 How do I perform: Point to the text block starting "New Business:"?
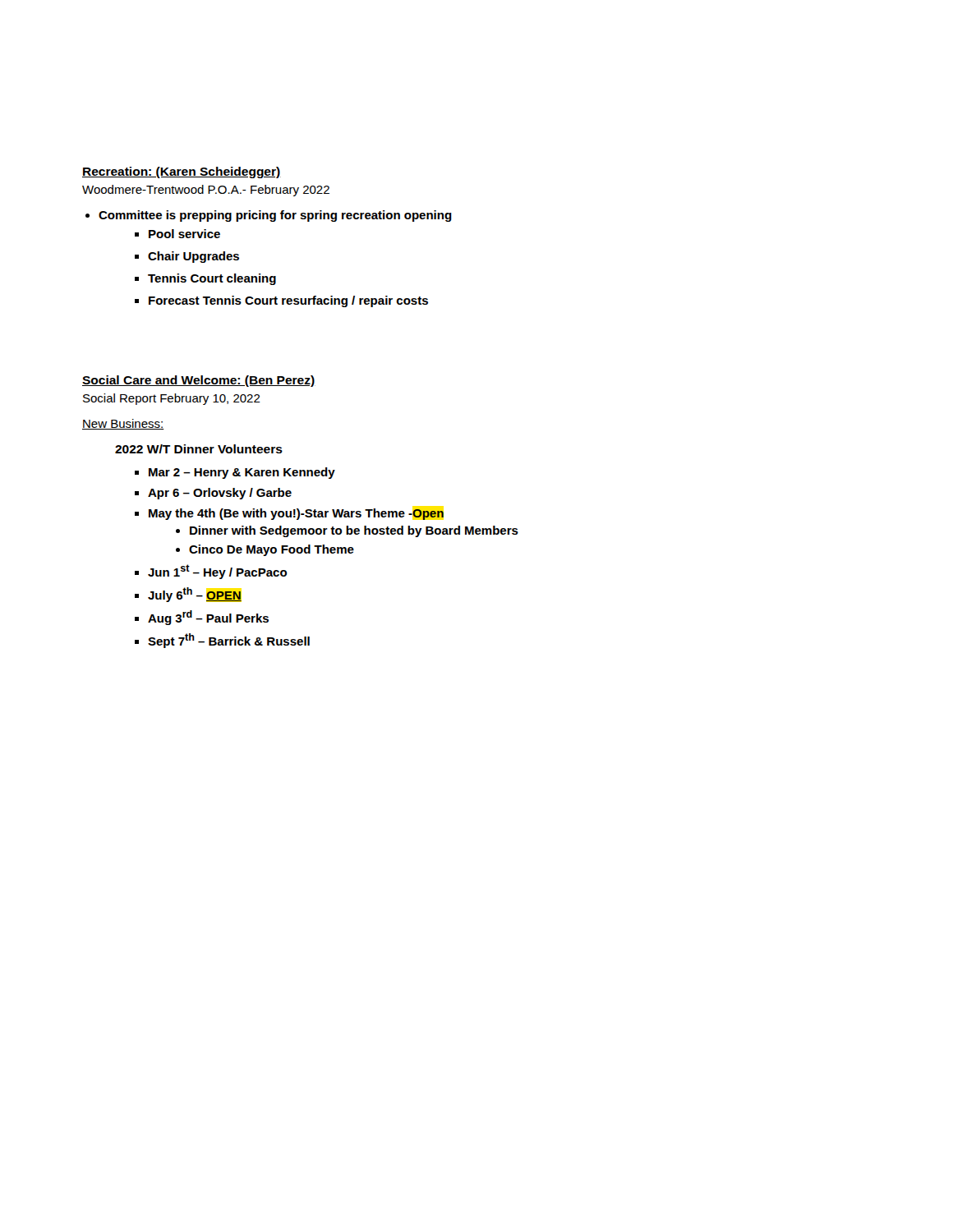(123, 423)
